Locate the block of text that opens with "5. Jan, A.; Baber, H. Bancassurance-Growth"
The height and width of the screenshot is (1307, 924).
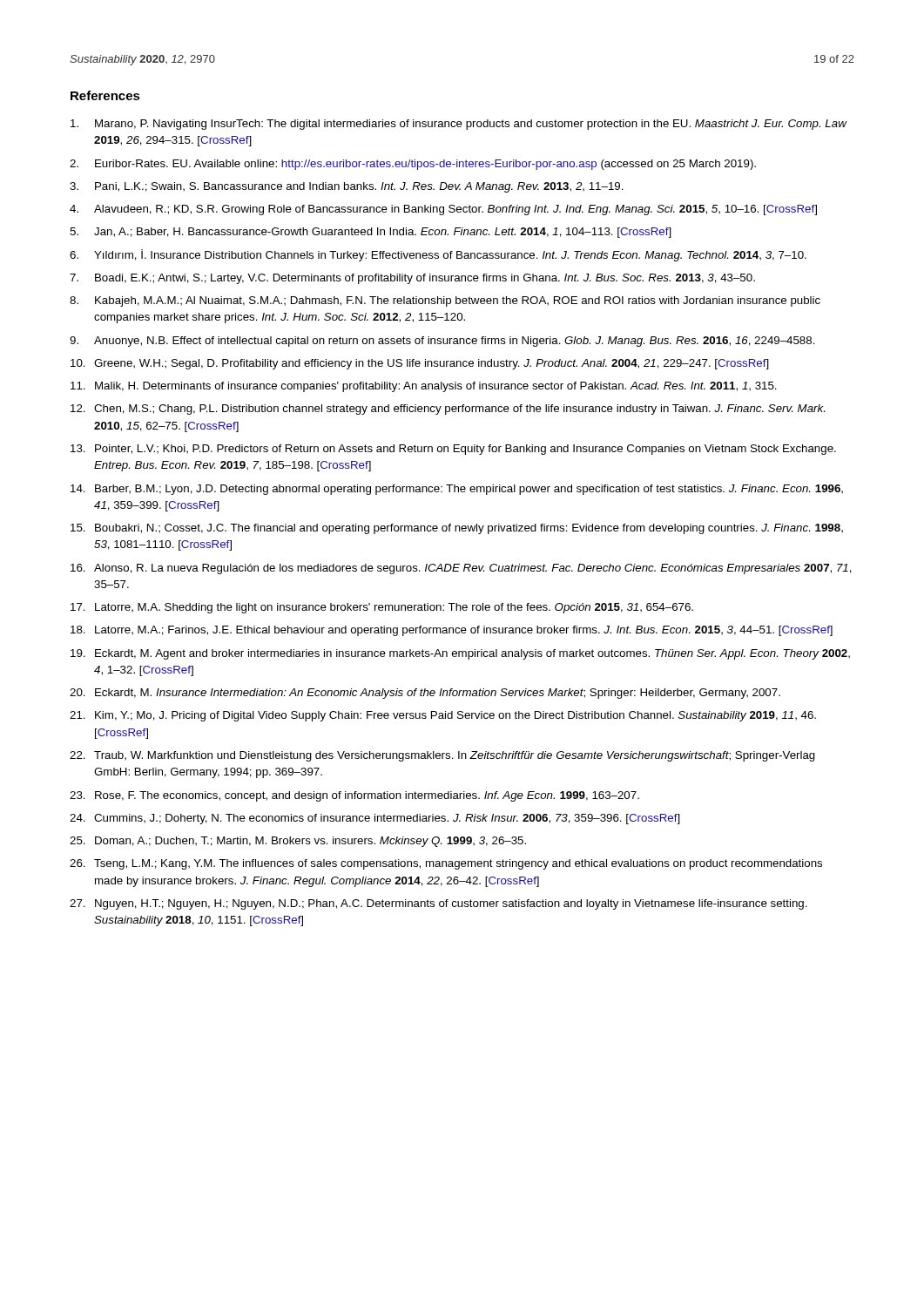click(x=371, y=232)
